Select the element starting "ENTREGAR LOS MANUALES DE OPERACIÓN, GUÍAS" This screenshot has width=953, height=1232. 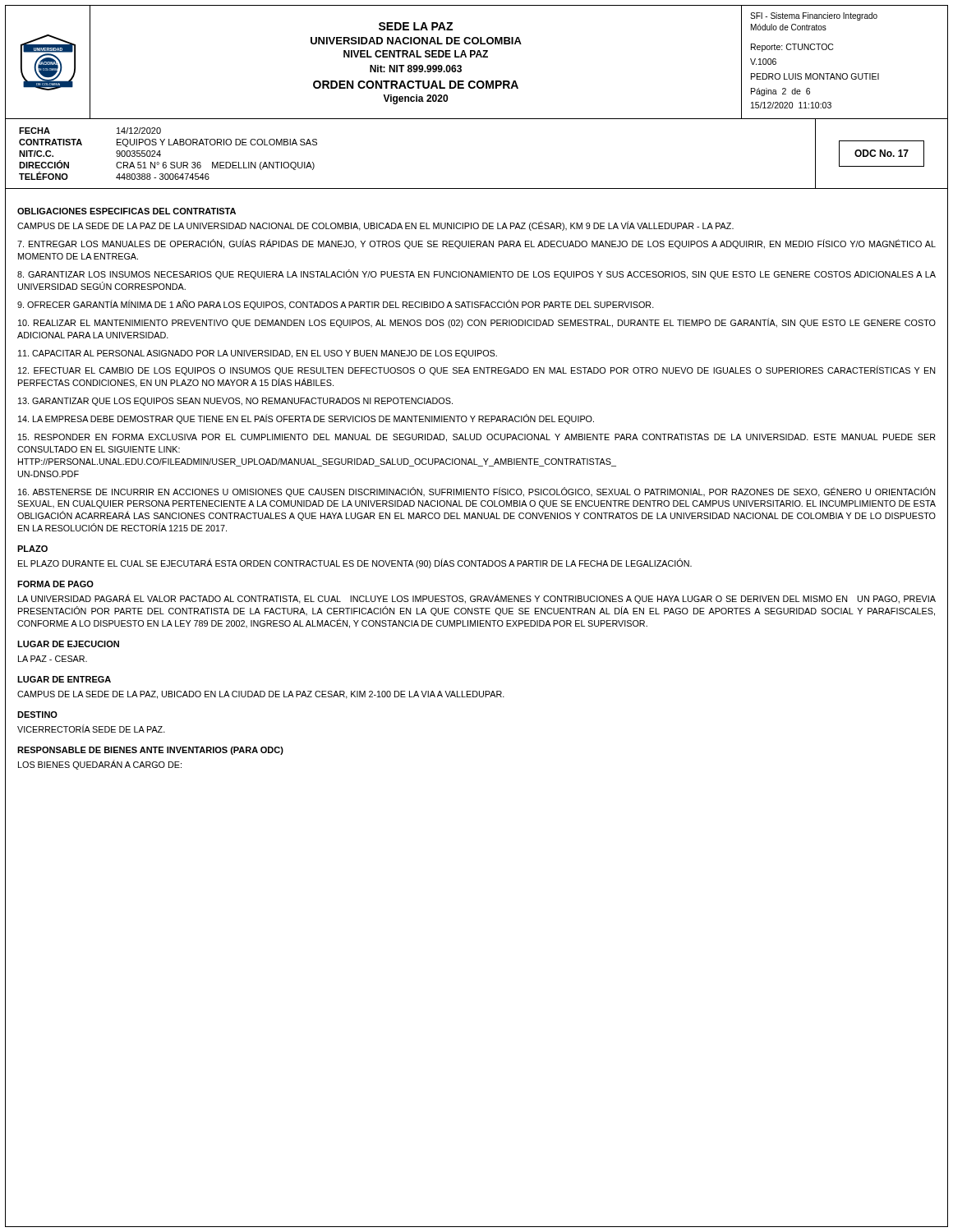point(476,250)
